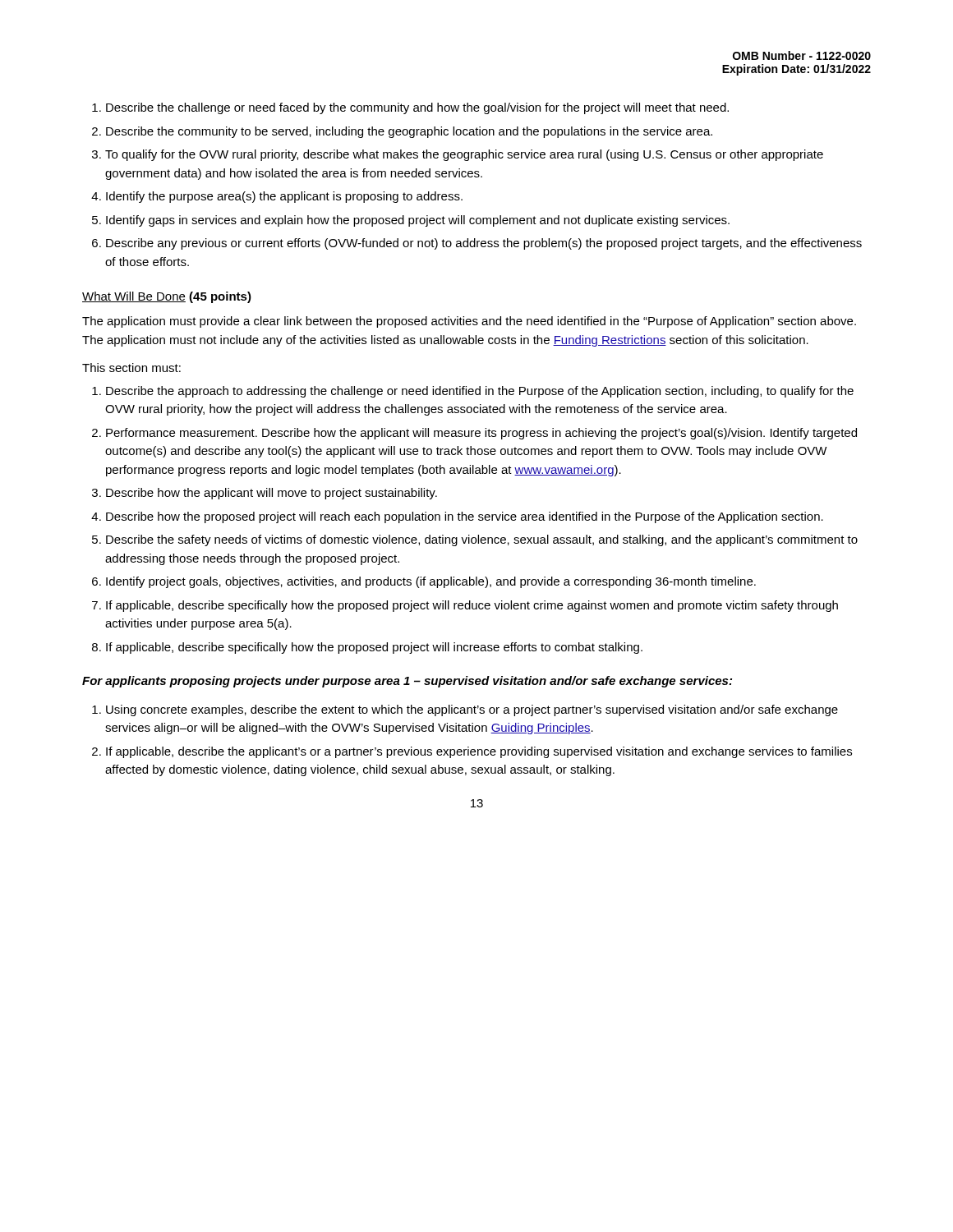Find "What Will Be Done (45 points)" on this page
The width and height of the screenshot is (953, 1232).
click(x=167, y=296)
